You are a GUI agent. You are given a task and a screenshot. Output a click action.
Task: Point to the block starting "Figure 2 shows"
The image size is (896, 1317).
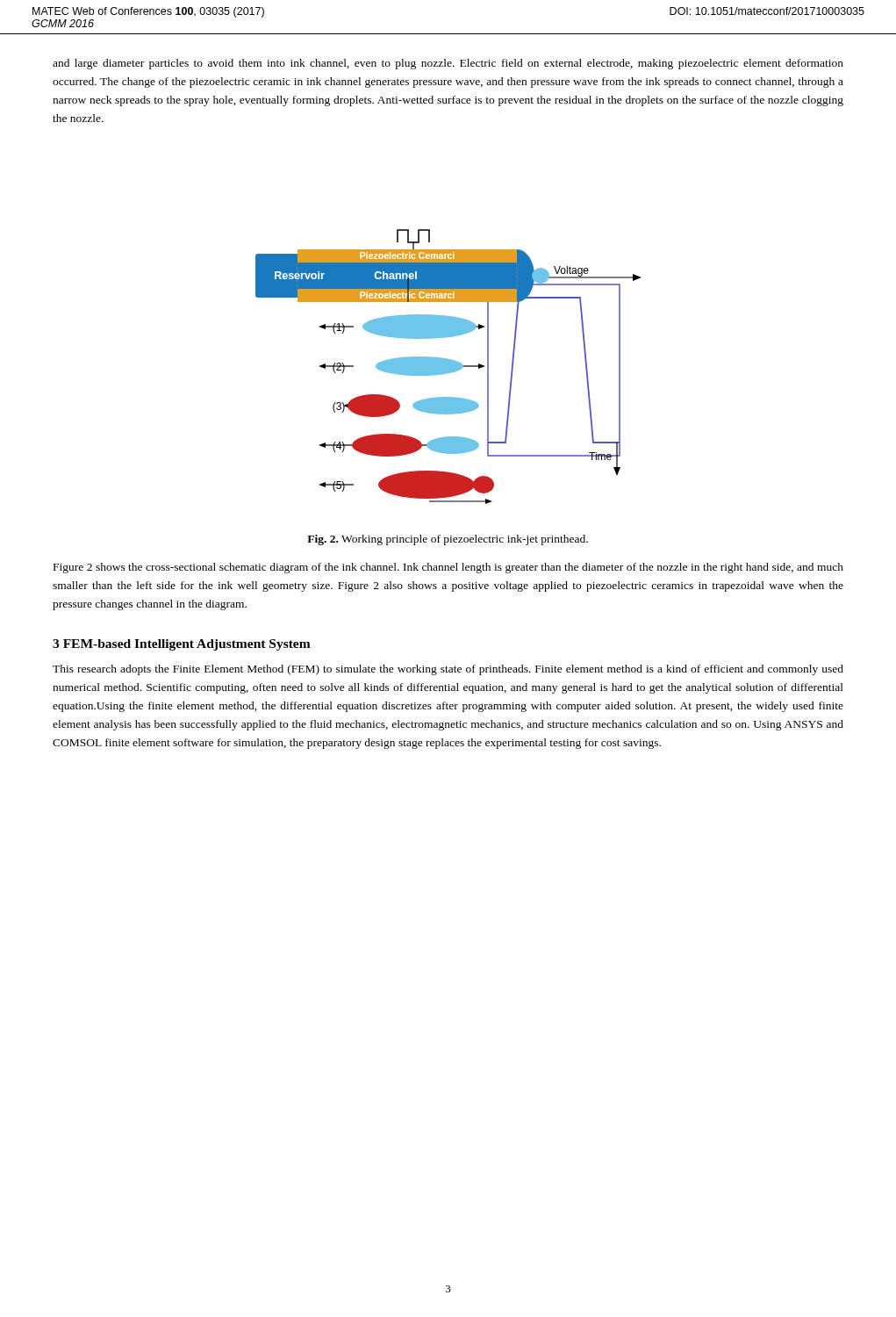448,585
